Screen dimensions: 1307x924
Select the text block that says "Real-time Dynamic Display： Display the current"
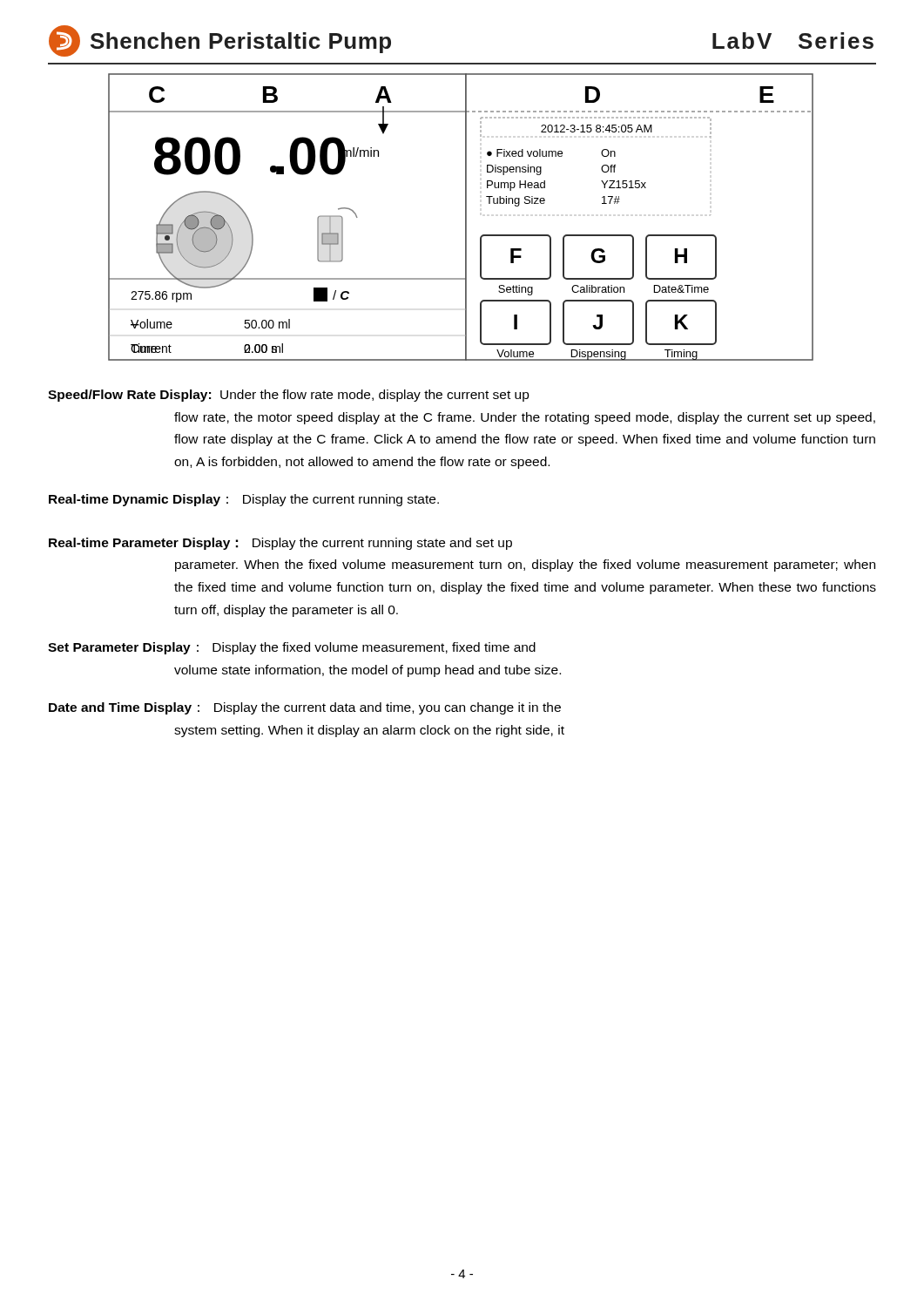click(x=244, y=499)
